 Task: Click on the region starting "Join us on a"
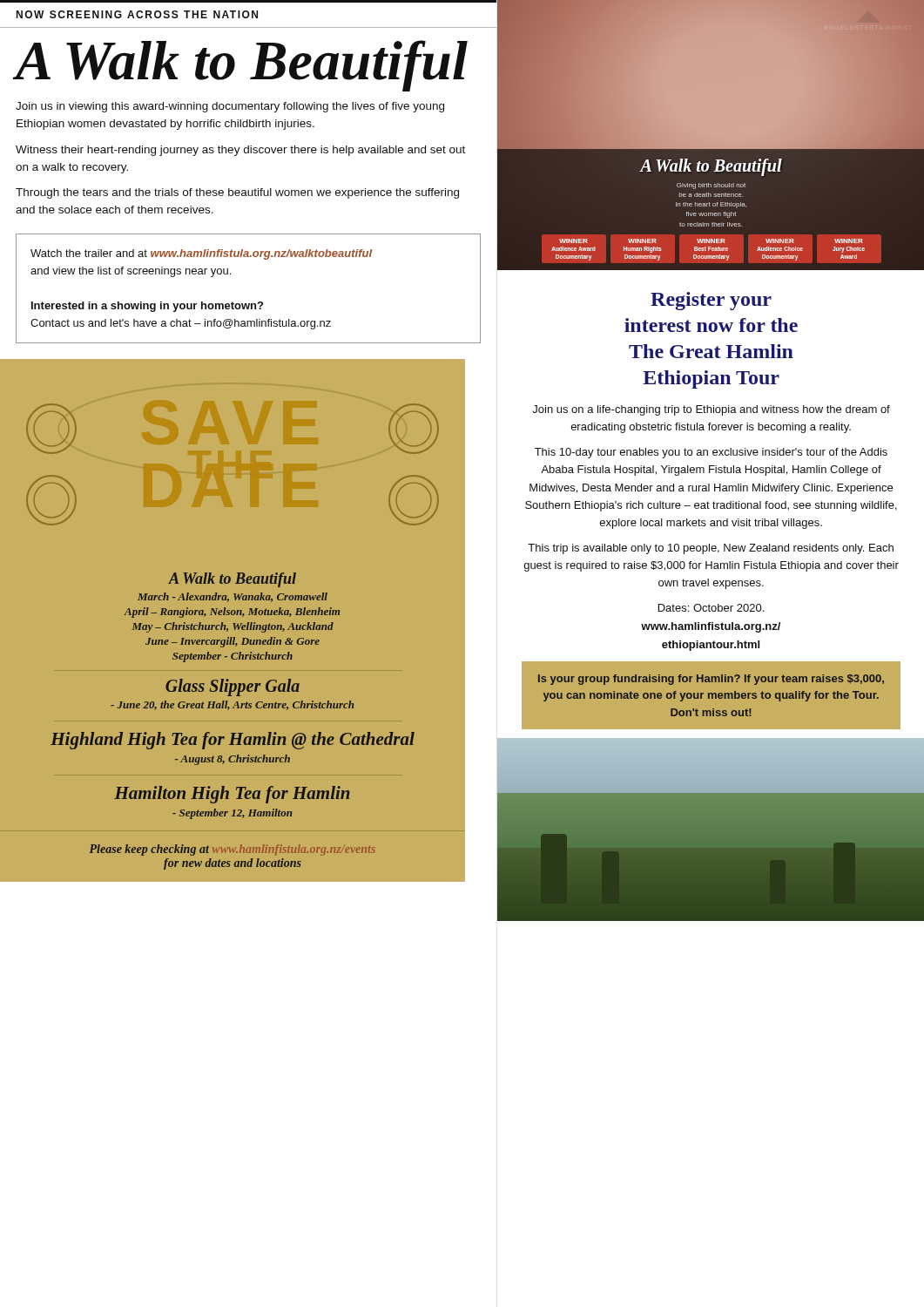tap(711, 418)
